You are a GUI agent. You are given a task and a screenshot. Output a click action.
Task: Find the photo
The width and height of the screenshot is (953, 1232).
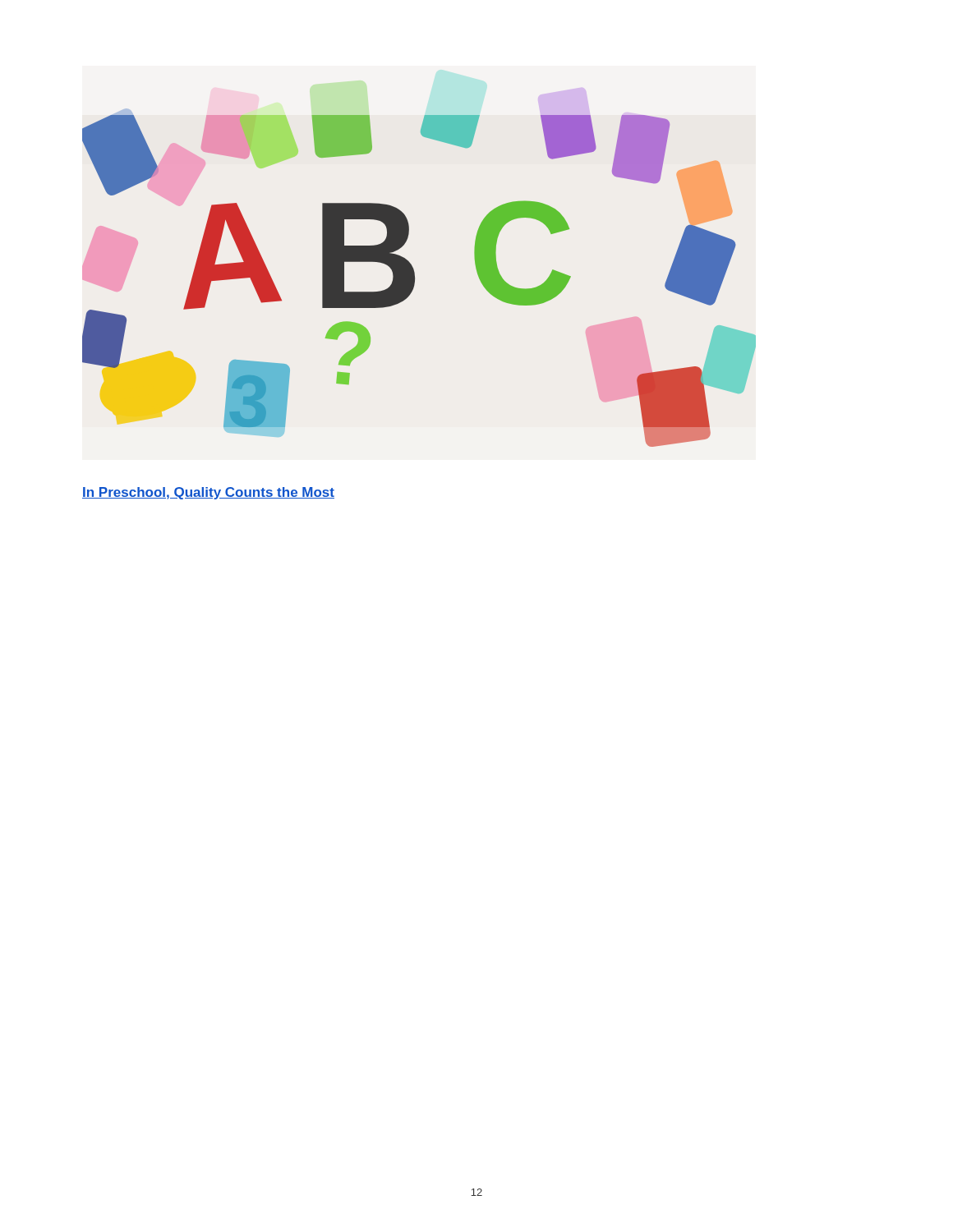(x=419, y=263)
